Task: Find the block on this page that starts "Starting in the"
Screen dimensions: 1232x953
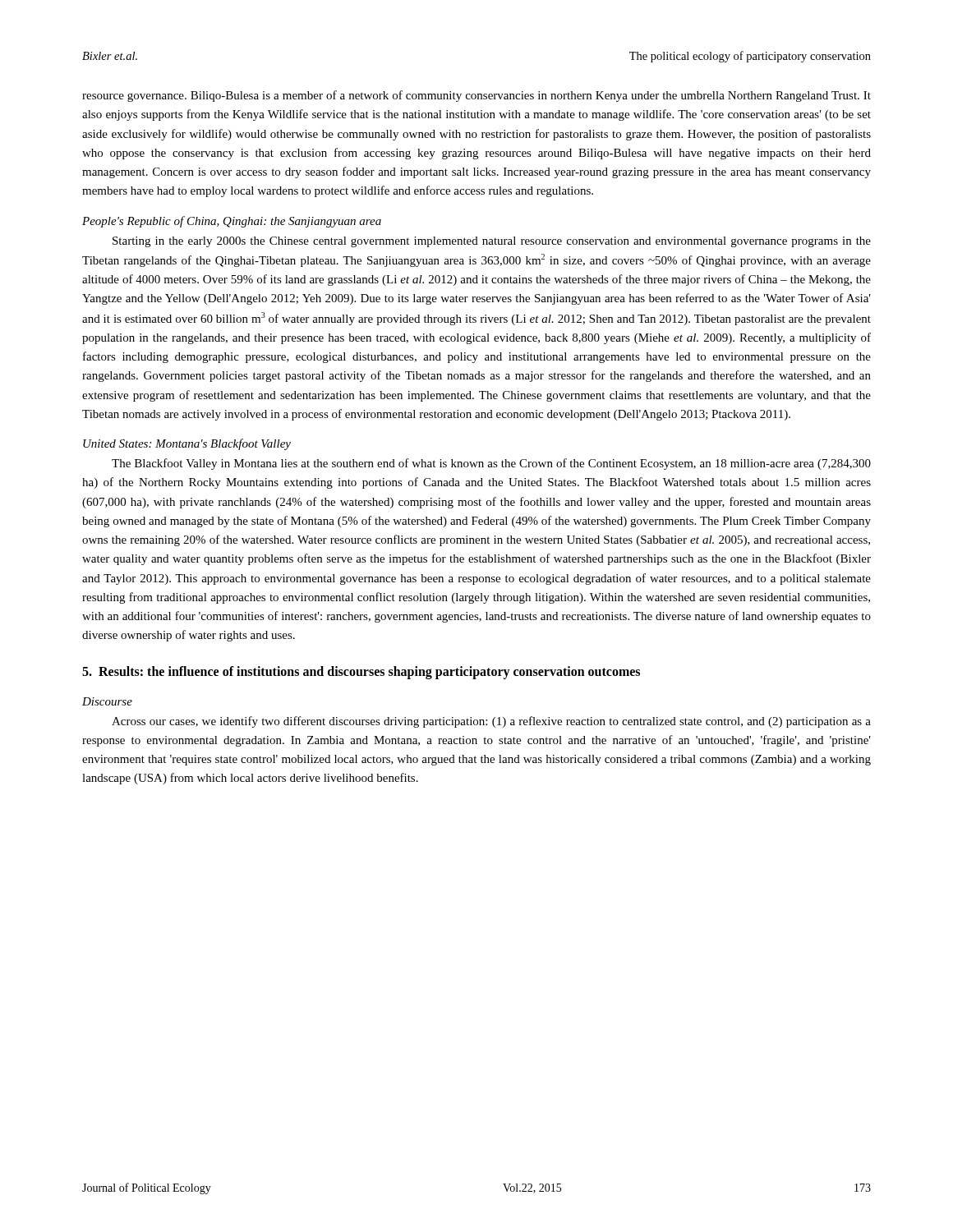Action: [476, 328]
